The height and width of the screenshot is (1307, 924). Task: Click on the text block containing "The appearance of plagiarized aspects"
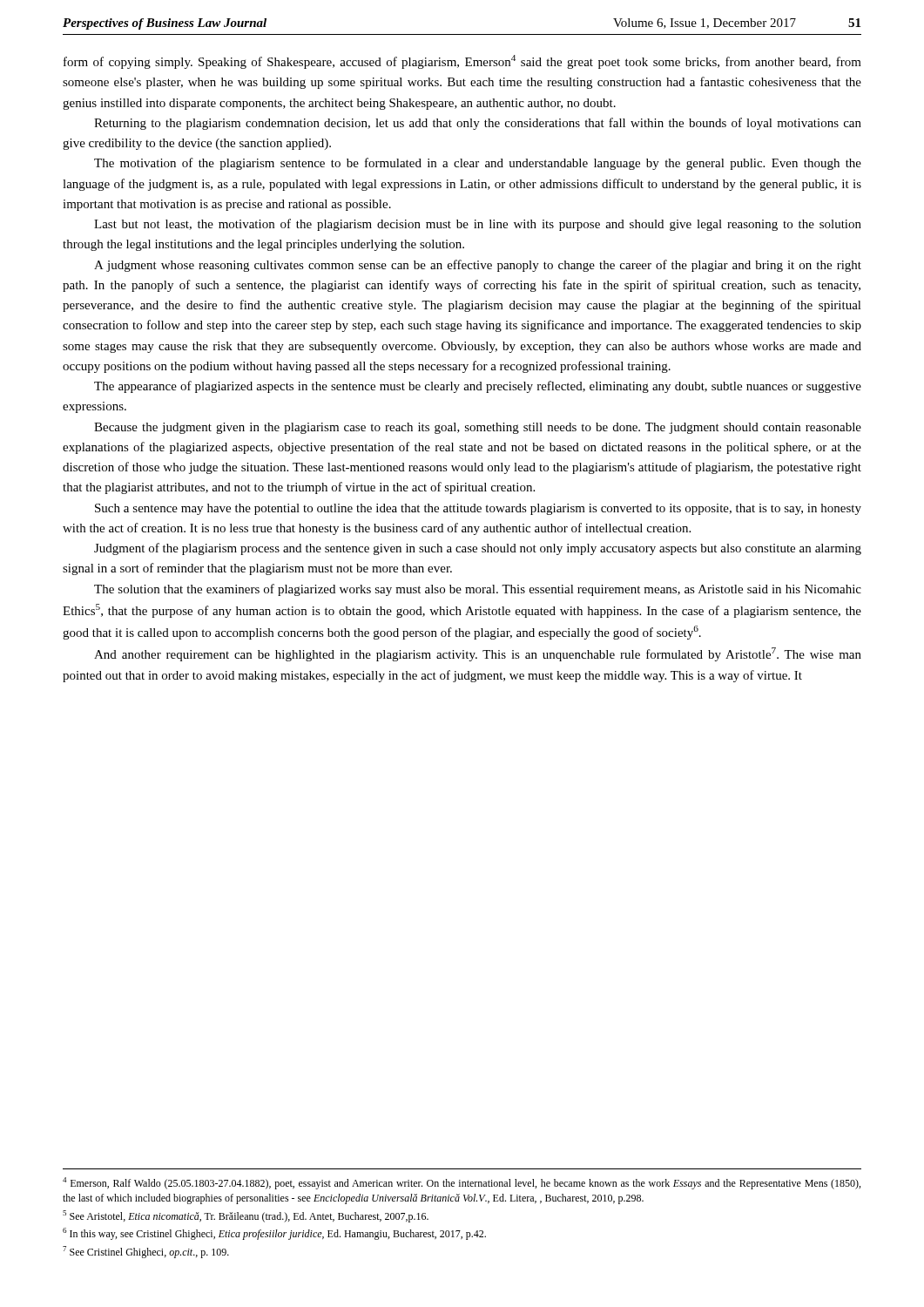pyautogui.click(x=462, y=397)
